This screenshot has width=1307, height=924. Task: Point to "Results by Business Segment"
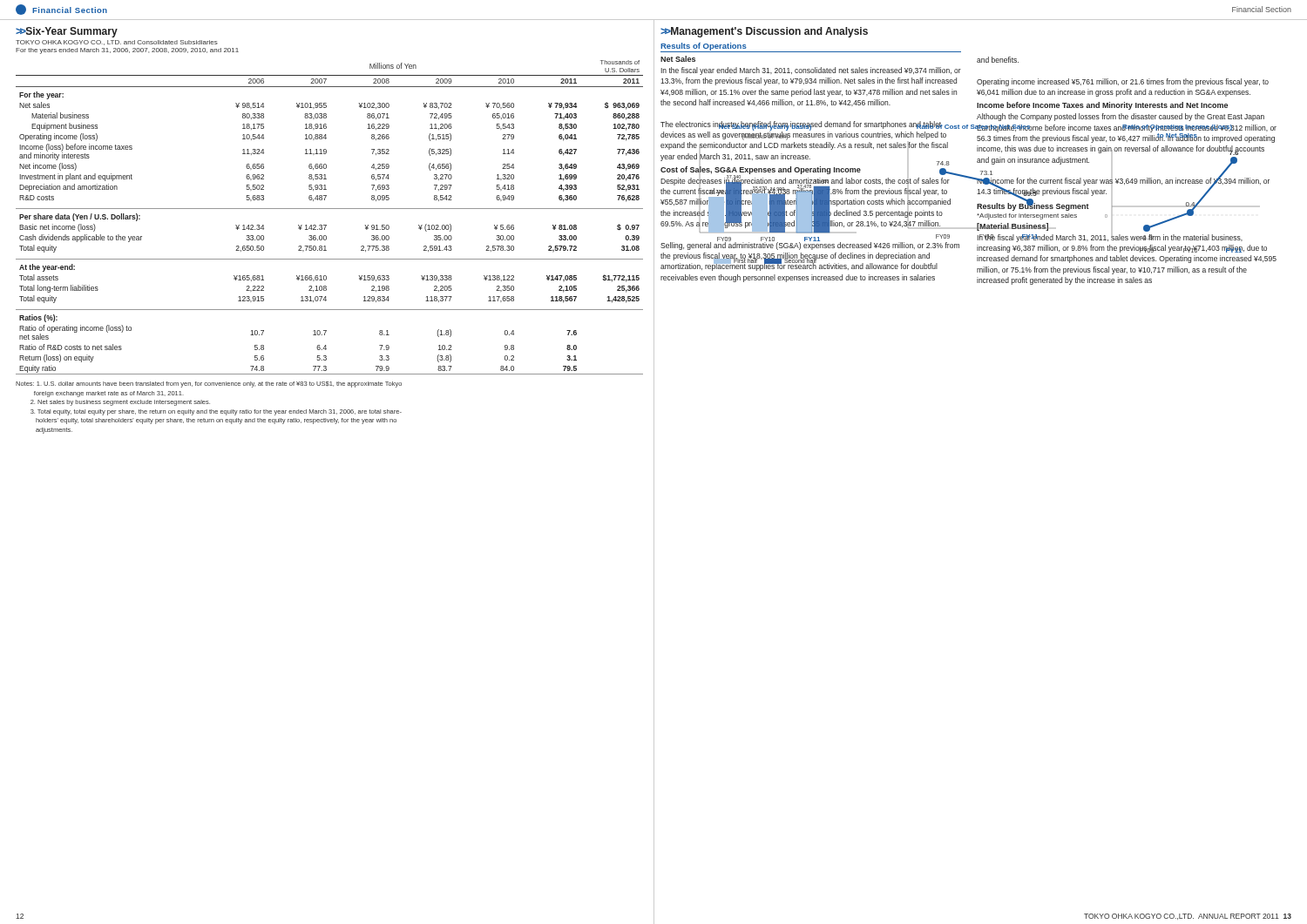(x=1033, y=206)
